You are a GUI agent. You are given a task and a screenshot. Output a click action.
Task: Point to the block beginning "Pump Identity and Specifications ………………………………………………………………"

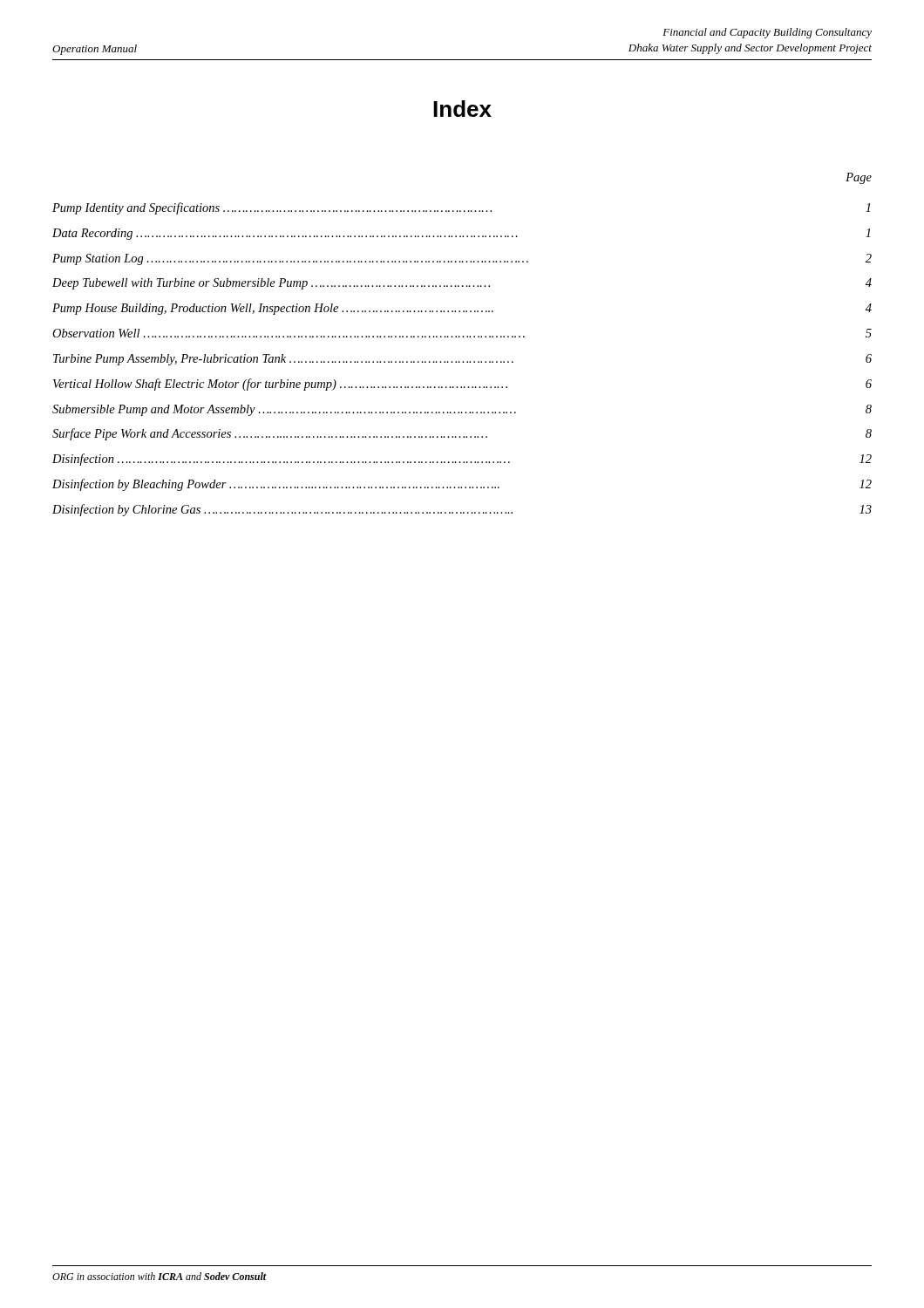pyautogui.click(x=462, y=208)
